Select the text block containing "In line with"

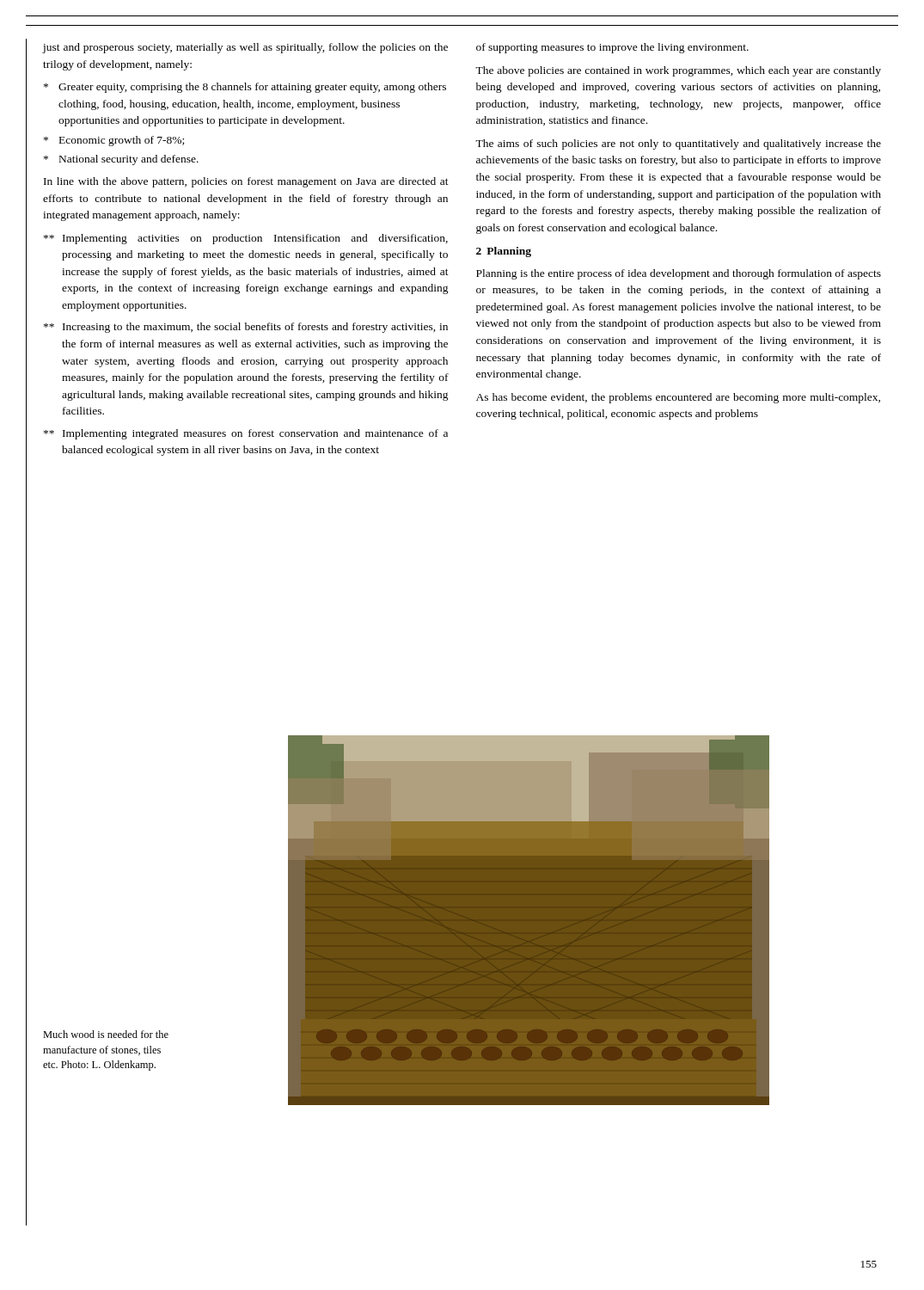[246, 198]
